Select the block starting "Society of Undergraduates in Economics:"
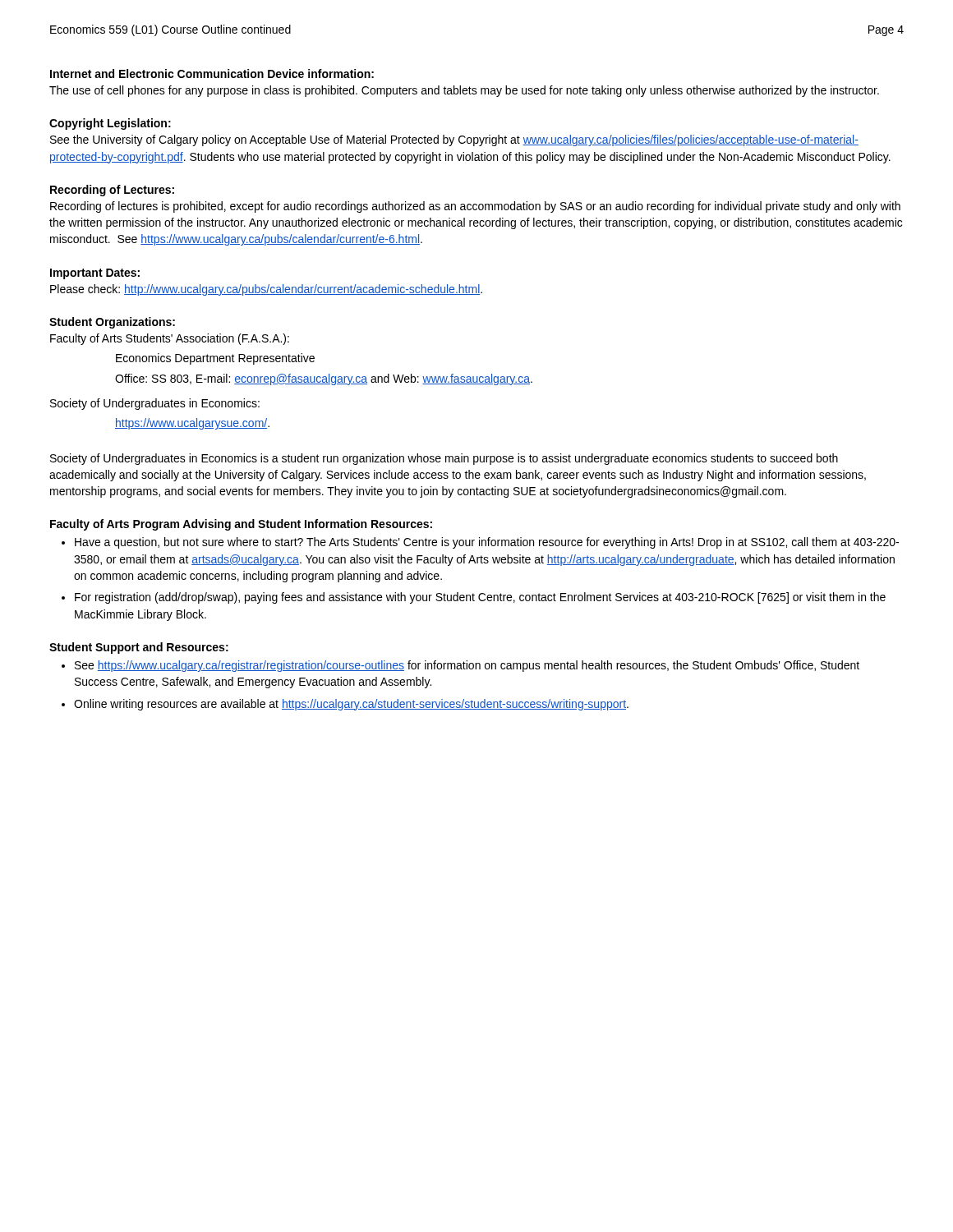 point(155,404)
